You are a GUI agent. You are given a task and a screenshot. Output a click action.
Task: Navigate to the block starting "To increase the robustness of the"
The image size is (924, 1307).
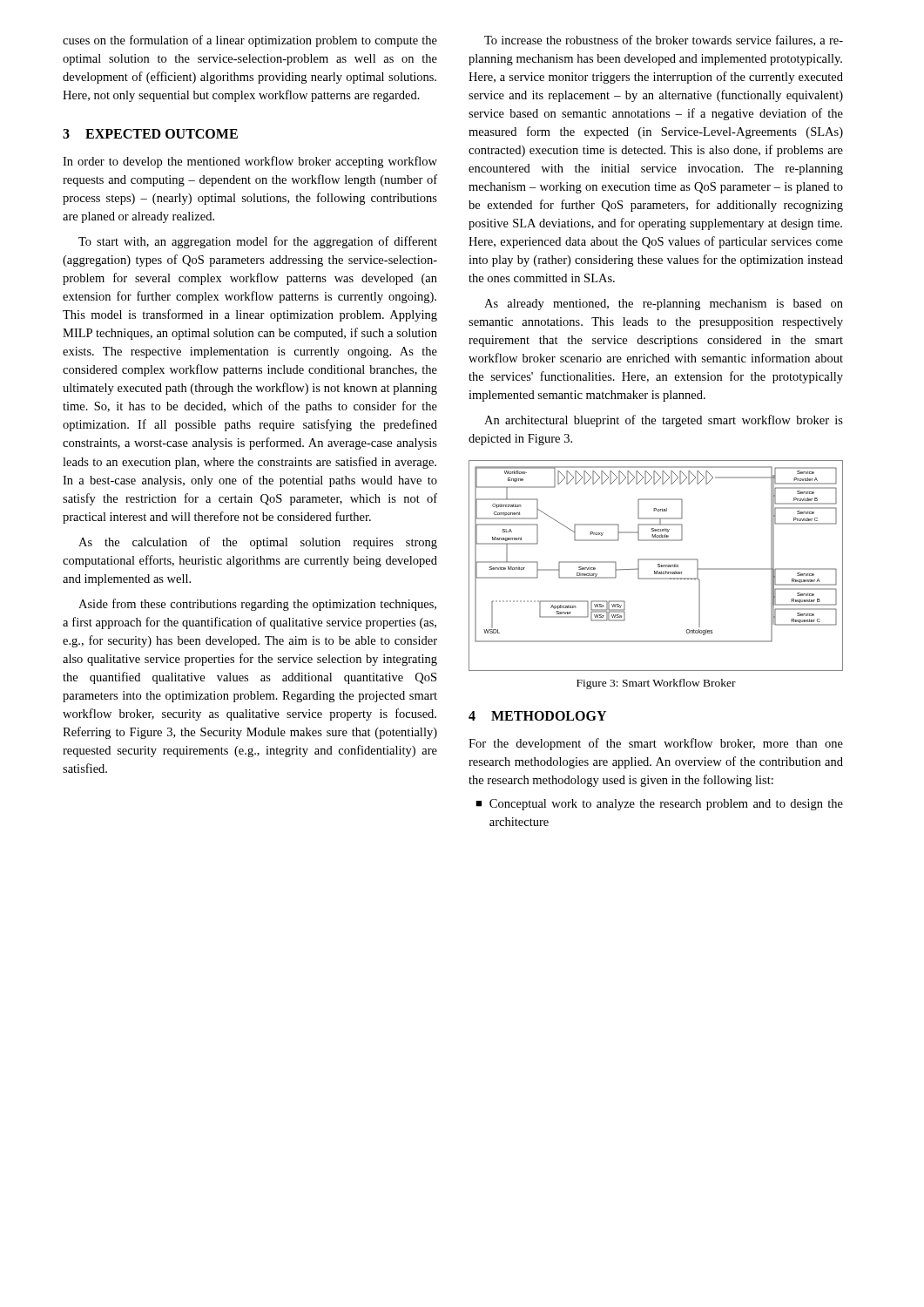click(656, 240)
